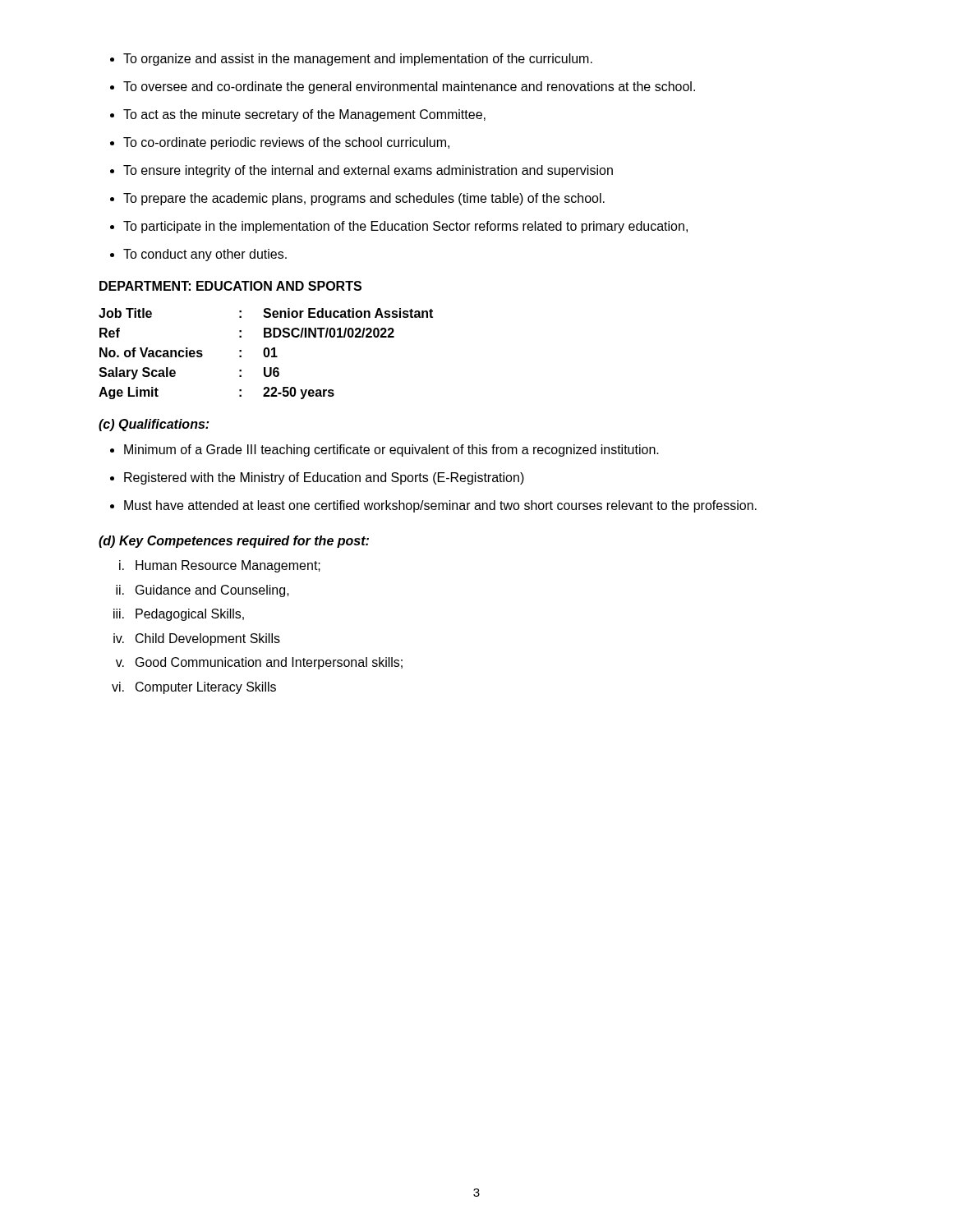The image size is (953, 1232).
Task: Find the list item with the text "Minimum of a Grade III"
Action: [x=489, y=450]
